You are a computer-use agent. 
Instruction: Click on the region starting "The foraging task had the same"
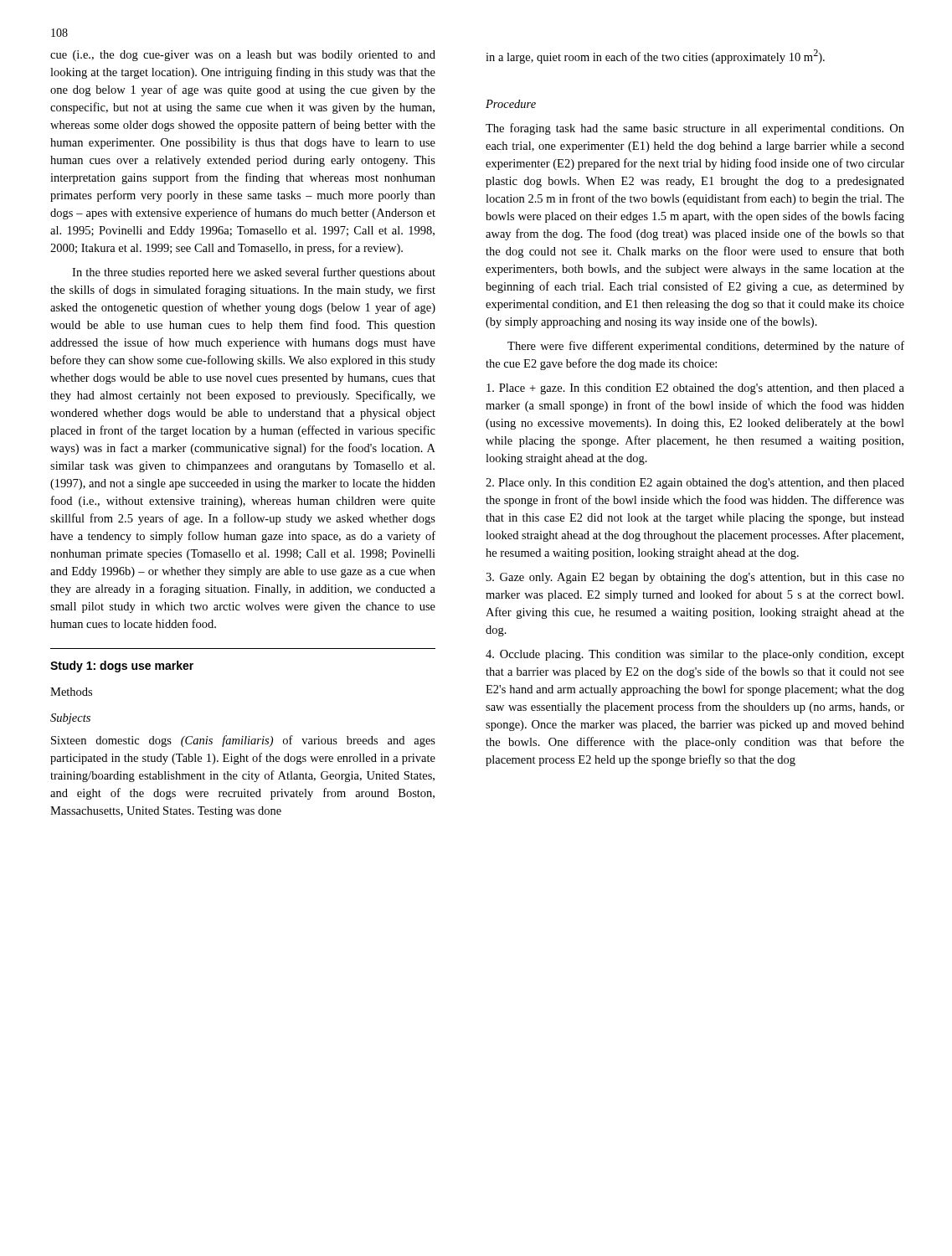tap(695, 225)
